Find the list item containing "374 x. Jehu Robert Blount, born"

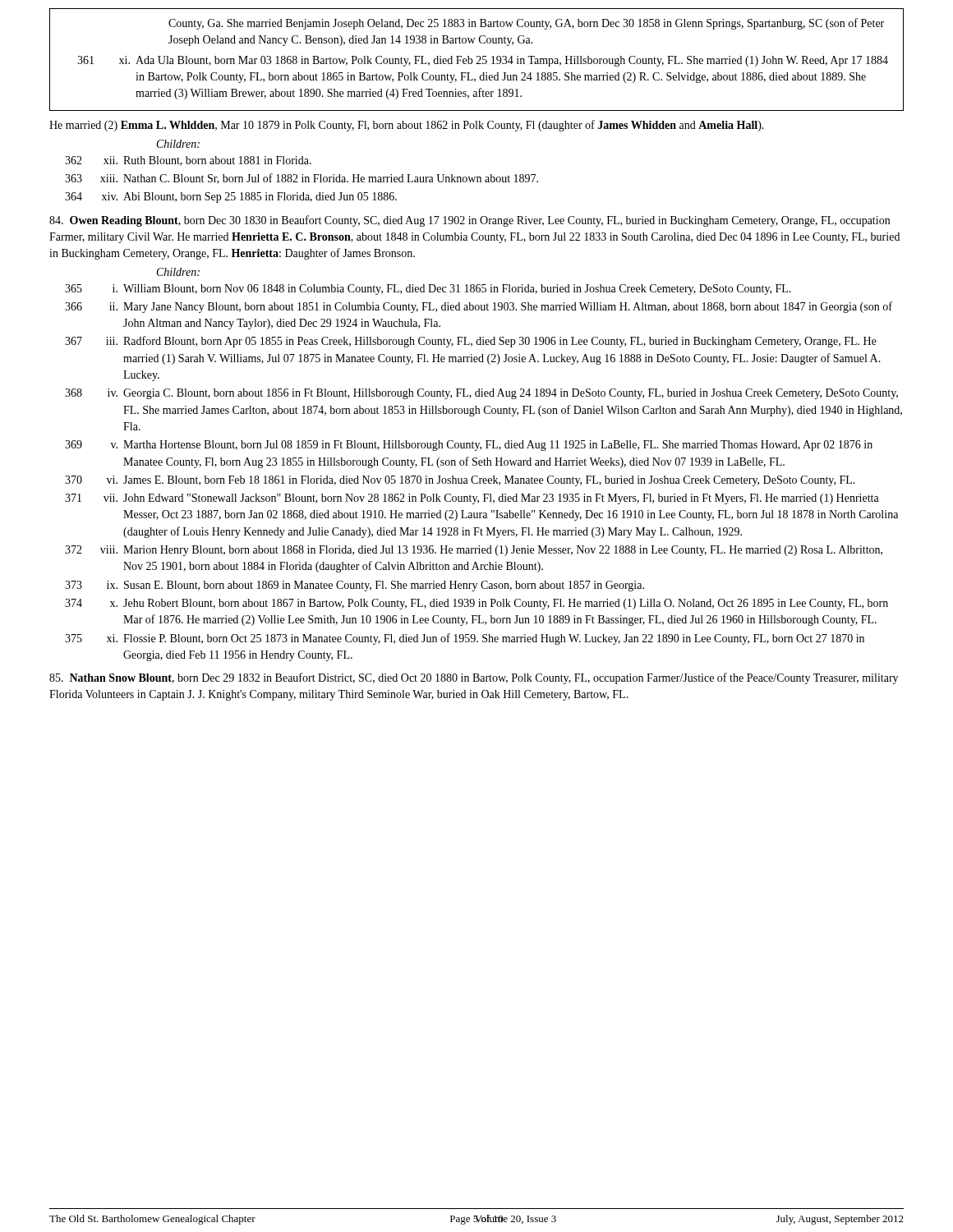pyautogui.click(x=476, y=612)
